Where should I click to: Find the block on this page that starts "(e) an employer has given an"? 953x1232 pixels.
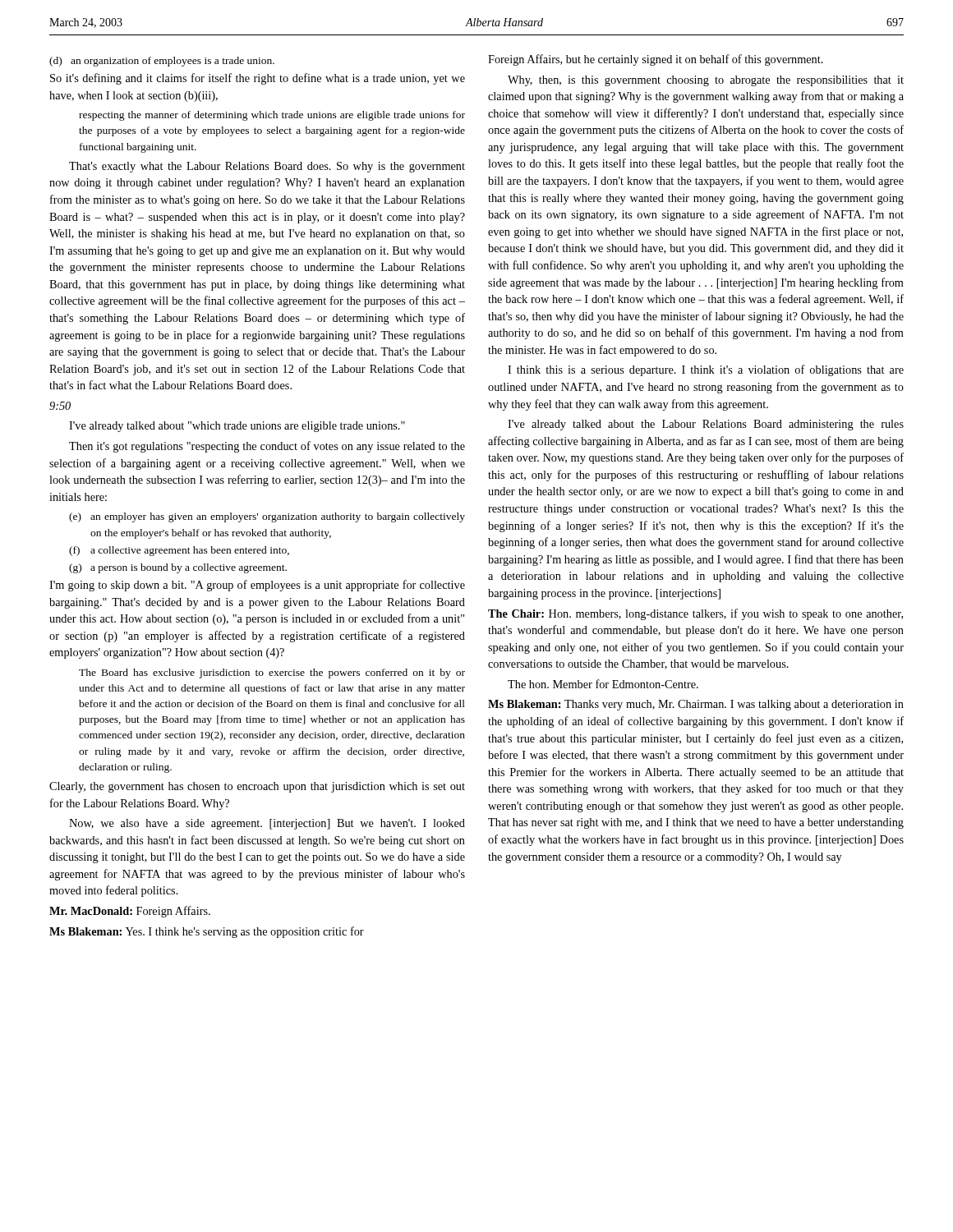tap(267, 524)
